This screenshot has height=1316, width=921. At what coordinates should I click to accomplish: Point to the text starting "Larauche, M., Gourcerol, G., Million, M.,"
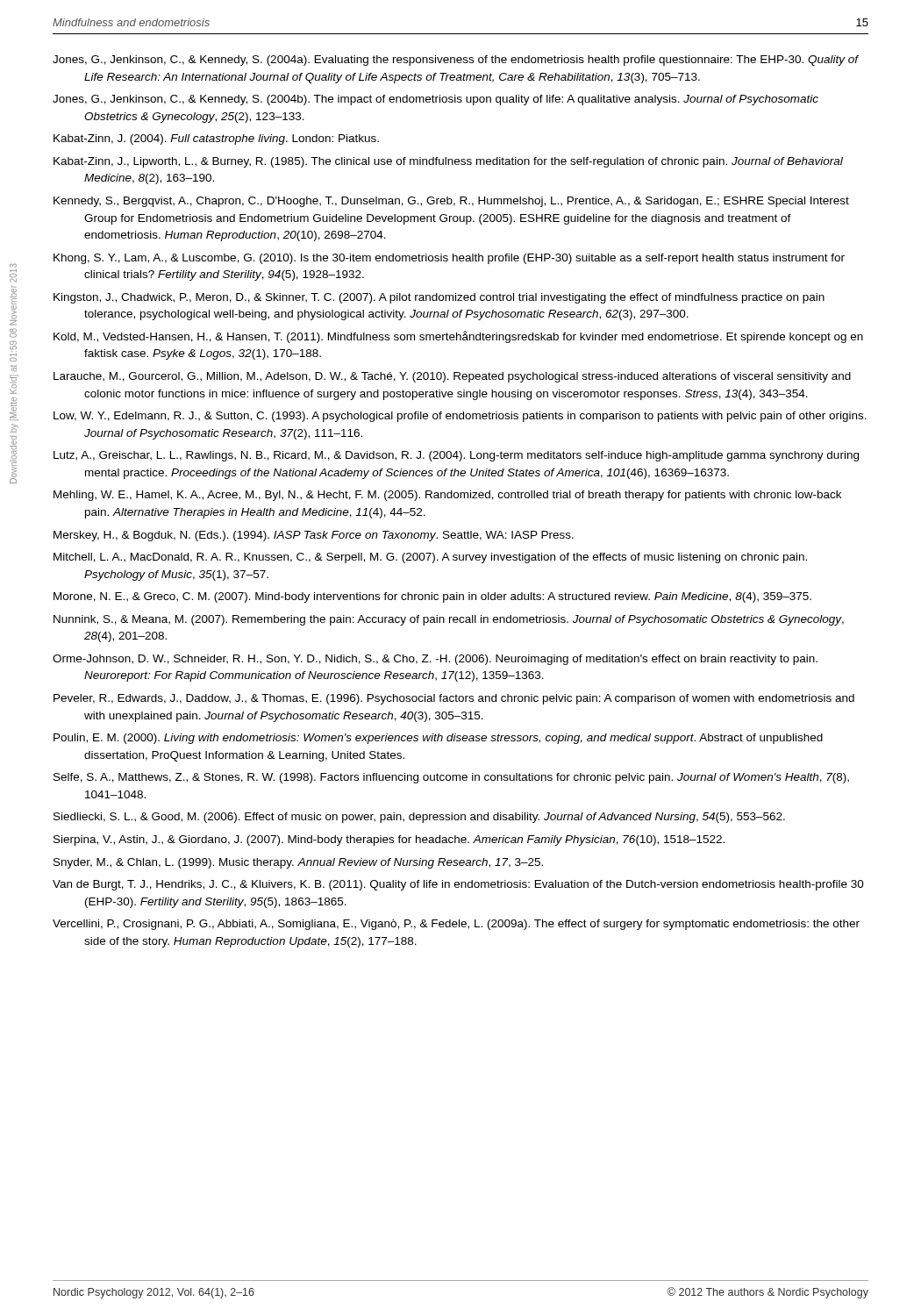[452, 385]
